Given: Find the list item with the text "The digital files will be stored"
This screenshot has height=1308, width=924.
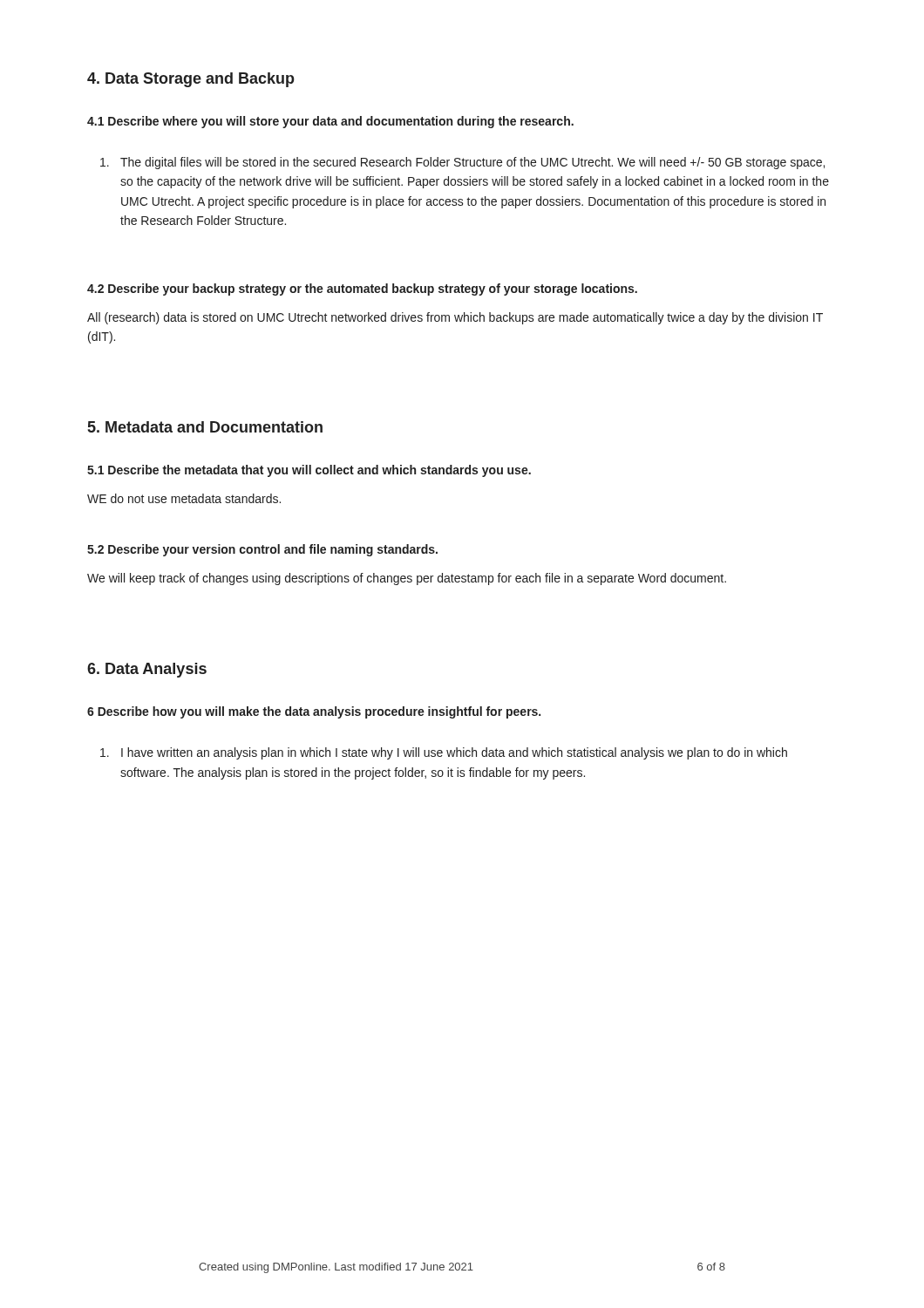Looking at the screenshot, I should point(464,190).
